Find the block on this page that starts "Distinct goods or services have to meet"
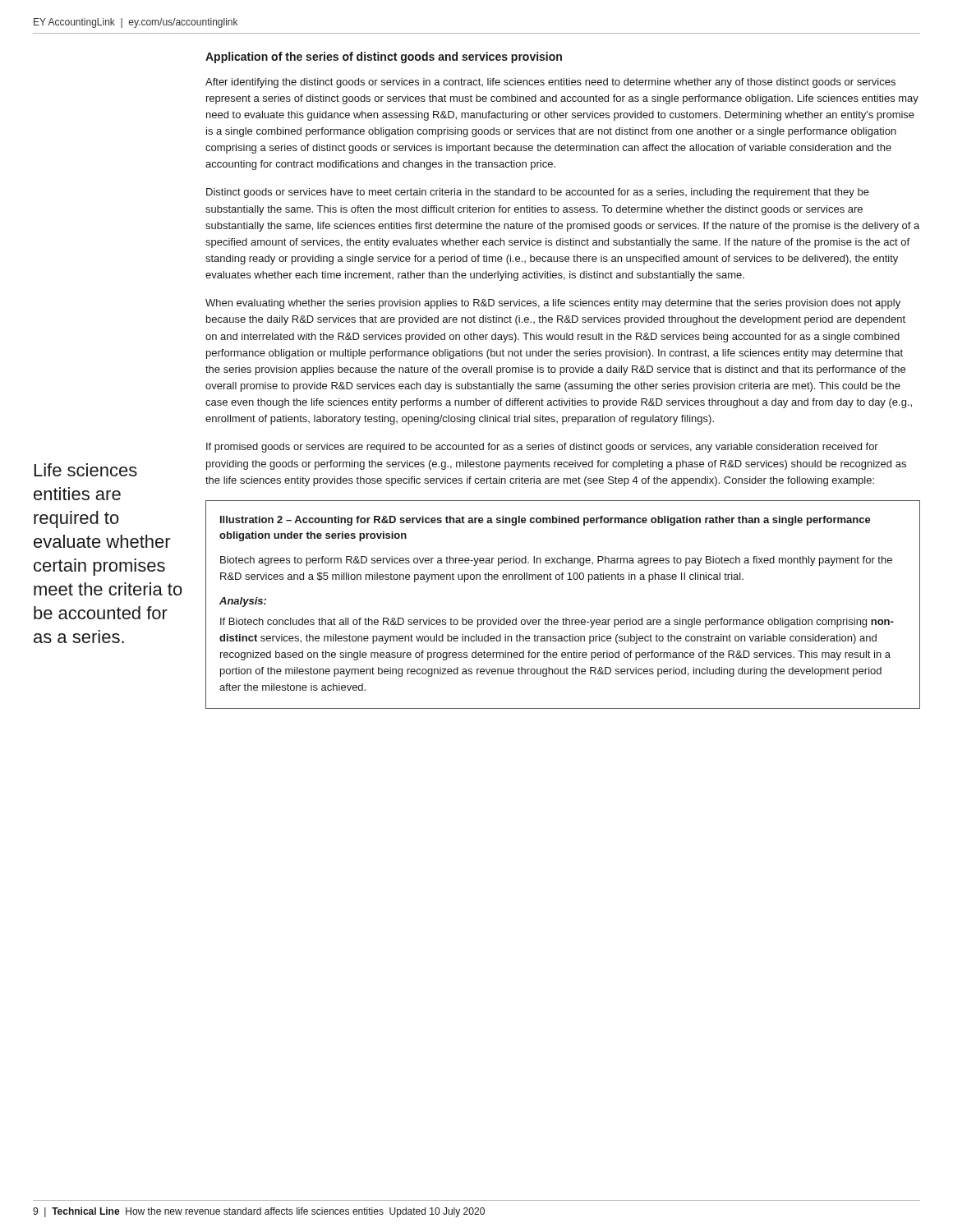 562,234
